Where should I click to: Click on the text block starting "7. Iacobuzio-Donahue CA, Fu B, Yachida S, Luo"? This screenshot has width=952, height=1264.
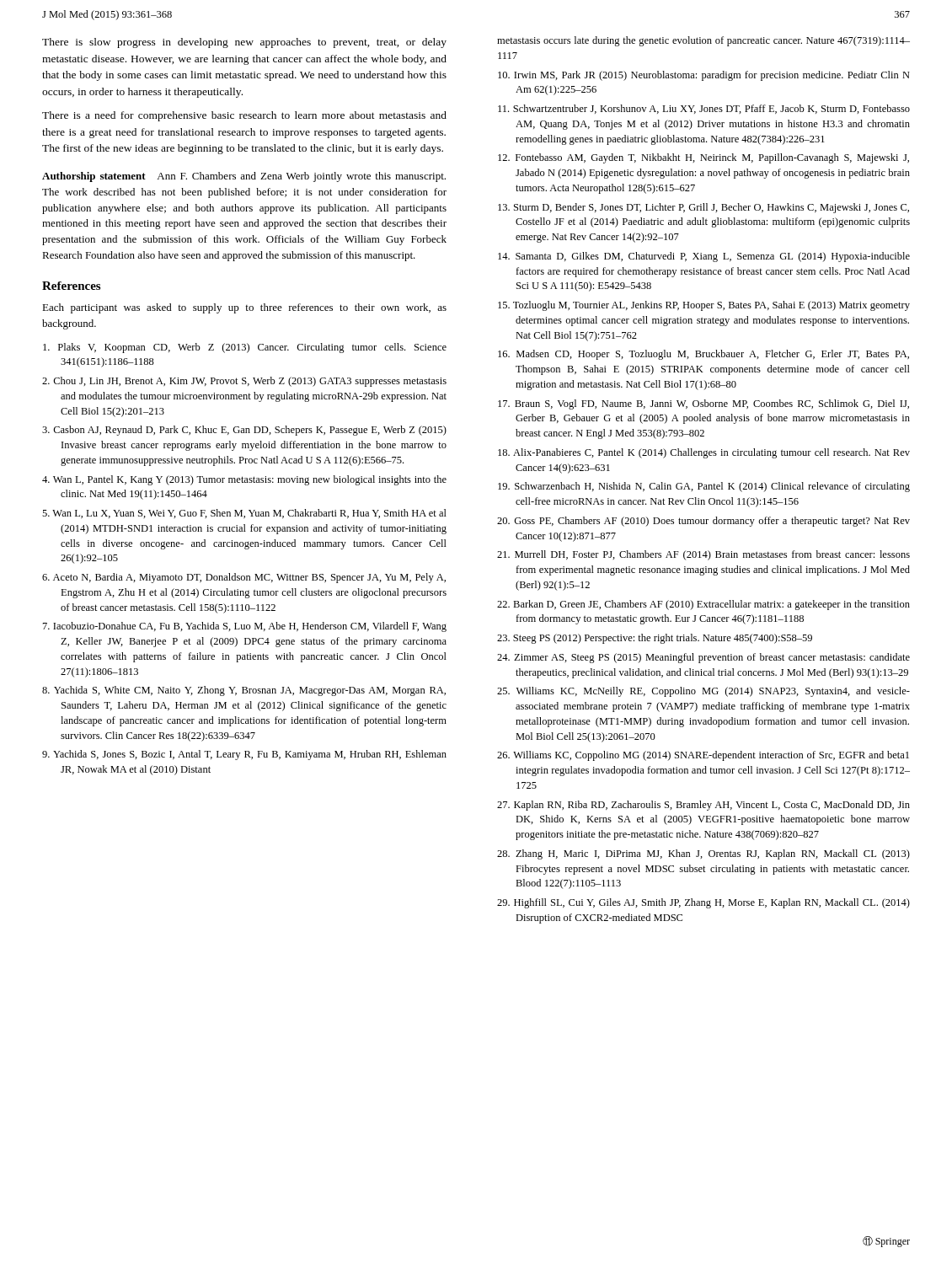tap(244, 649)
